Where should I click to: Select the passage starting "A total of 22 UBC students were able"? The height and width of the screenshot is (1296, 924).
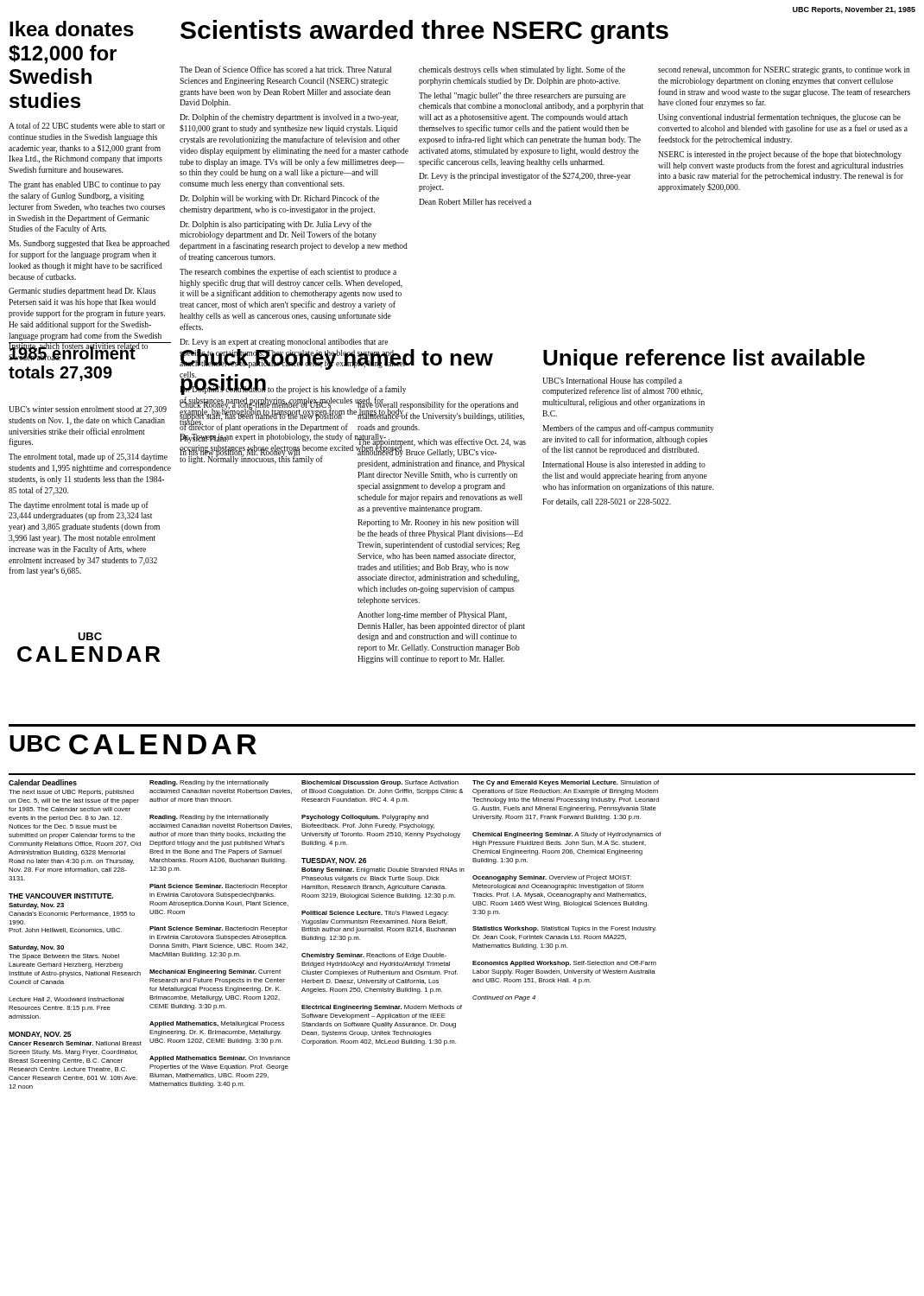[90, 242]
